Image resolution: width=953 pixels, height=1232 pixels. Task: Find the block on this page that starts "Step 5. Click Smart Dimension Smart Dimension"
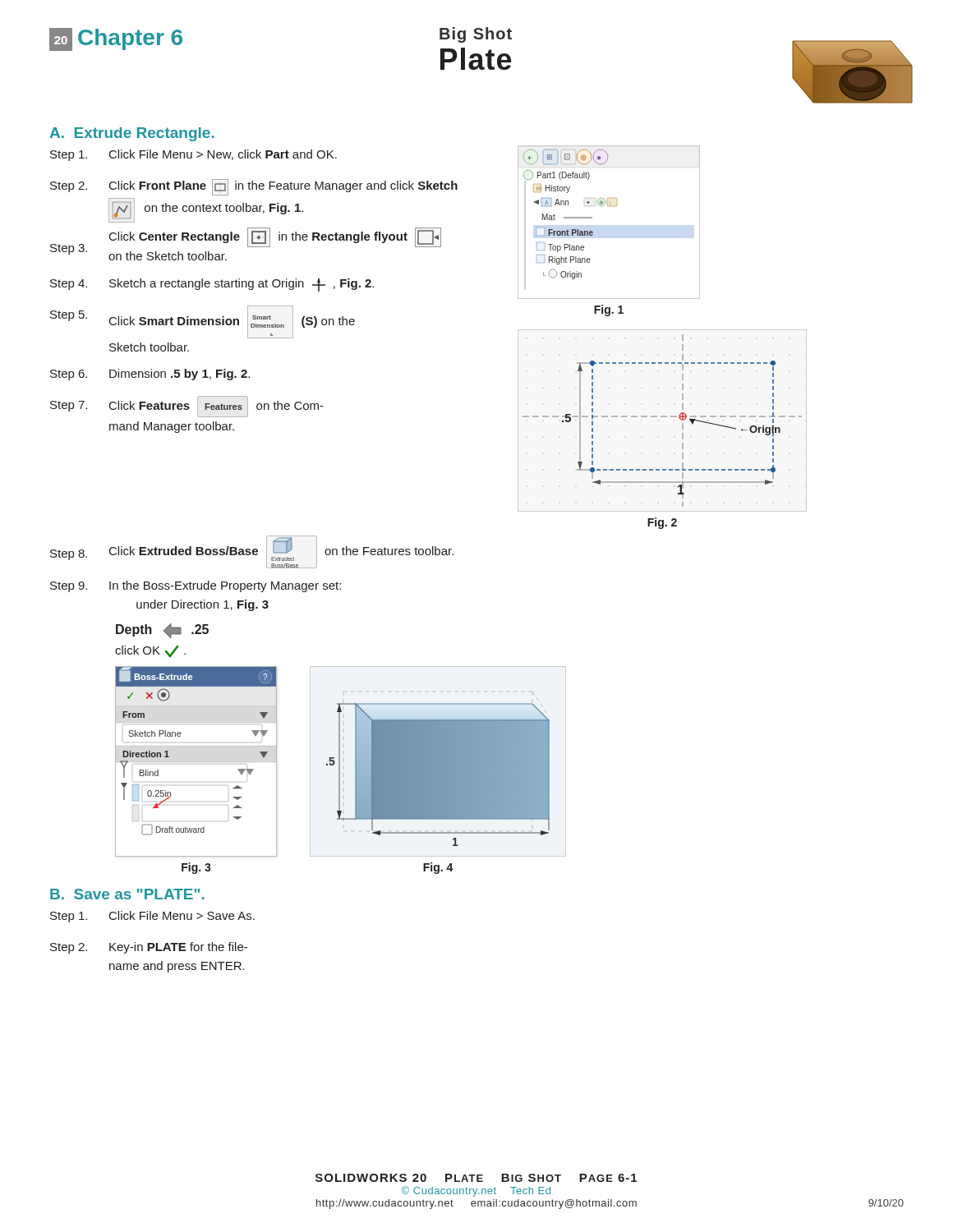coord(279,331)
